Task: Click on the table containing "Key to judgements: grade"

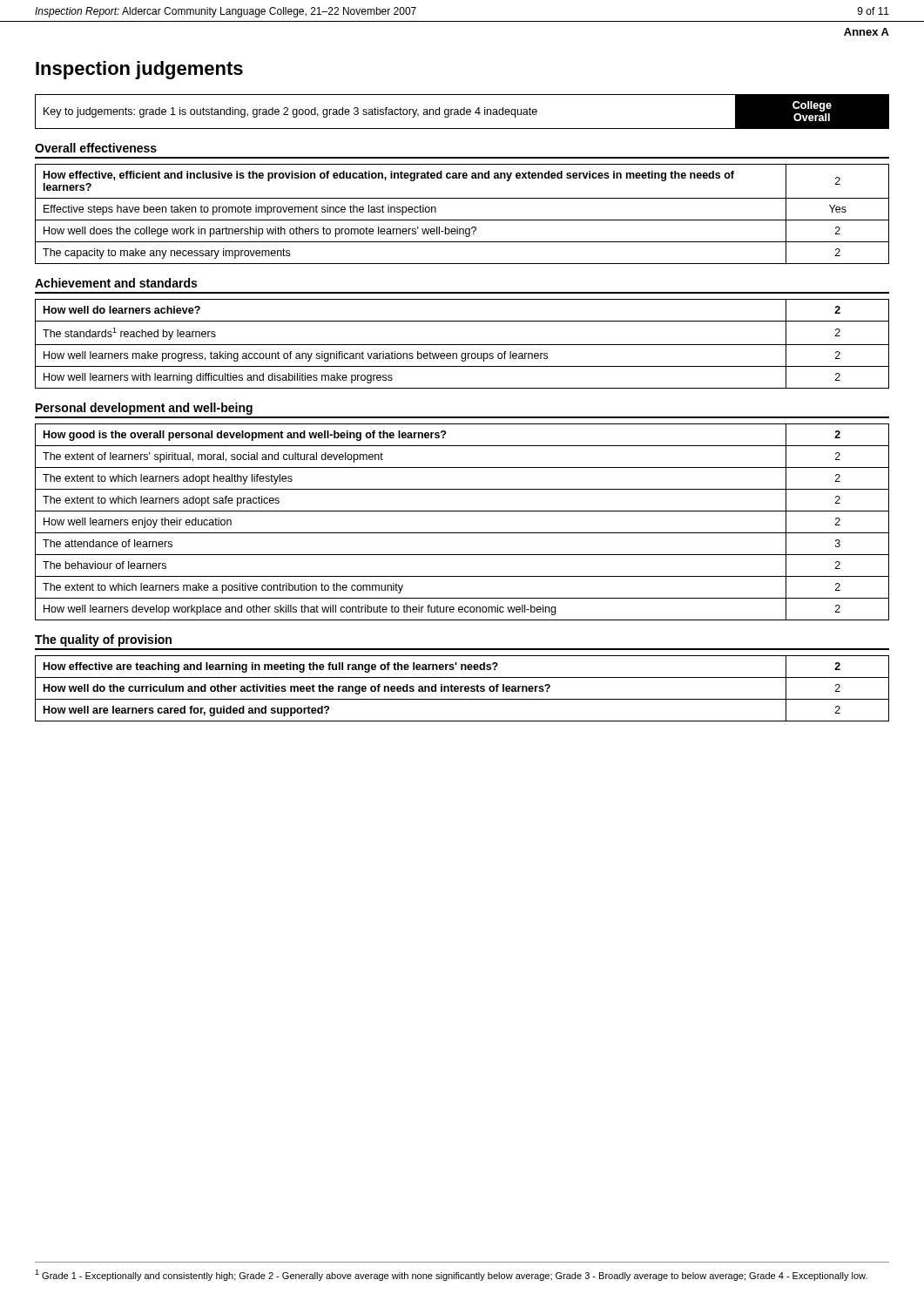Action: click(462, 112)
